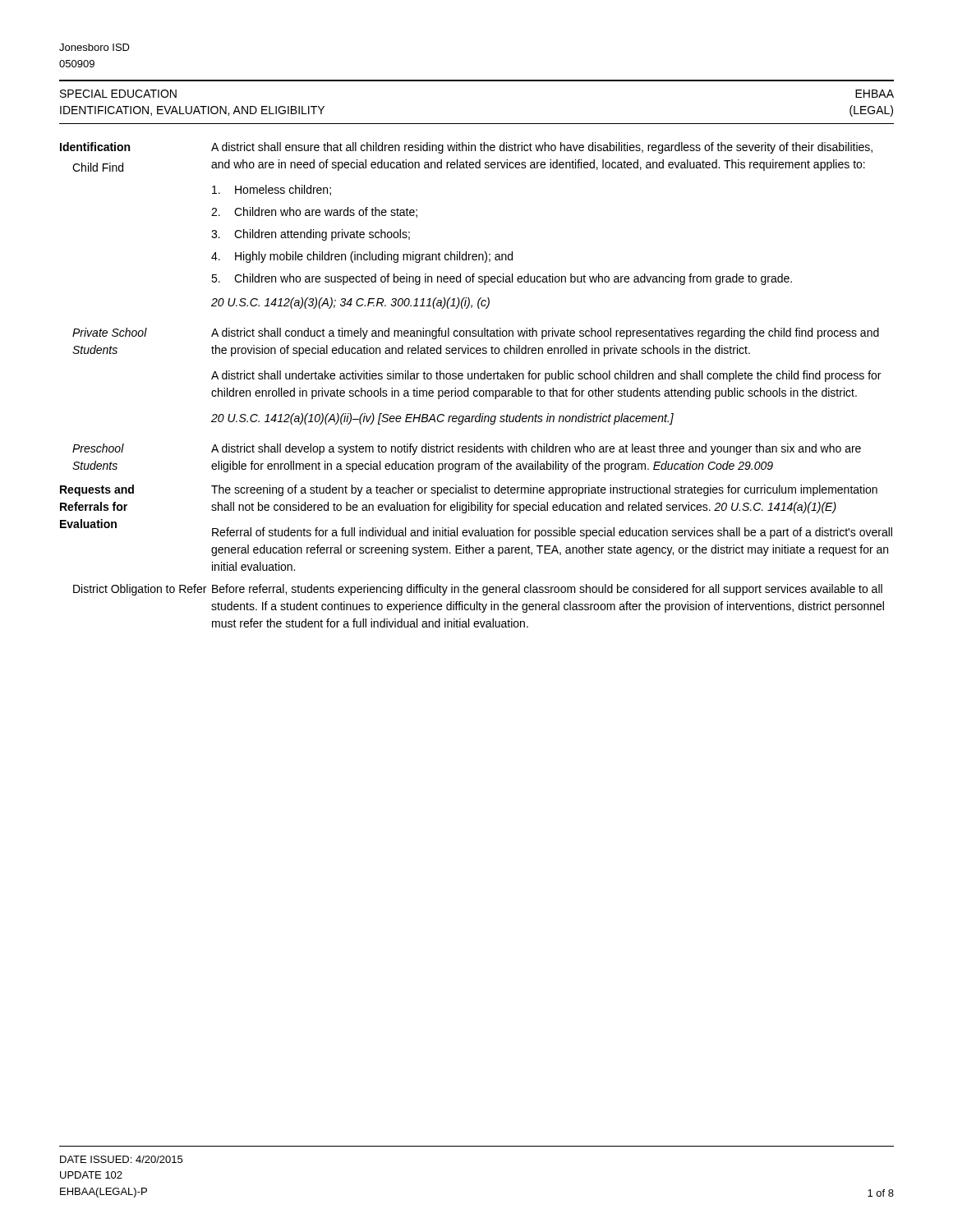This screenshot has height=1232, width=953.
Task: Select the passage starting "Before referral, students experiencing difficulty in the general"
Action: tap(548, 606)
